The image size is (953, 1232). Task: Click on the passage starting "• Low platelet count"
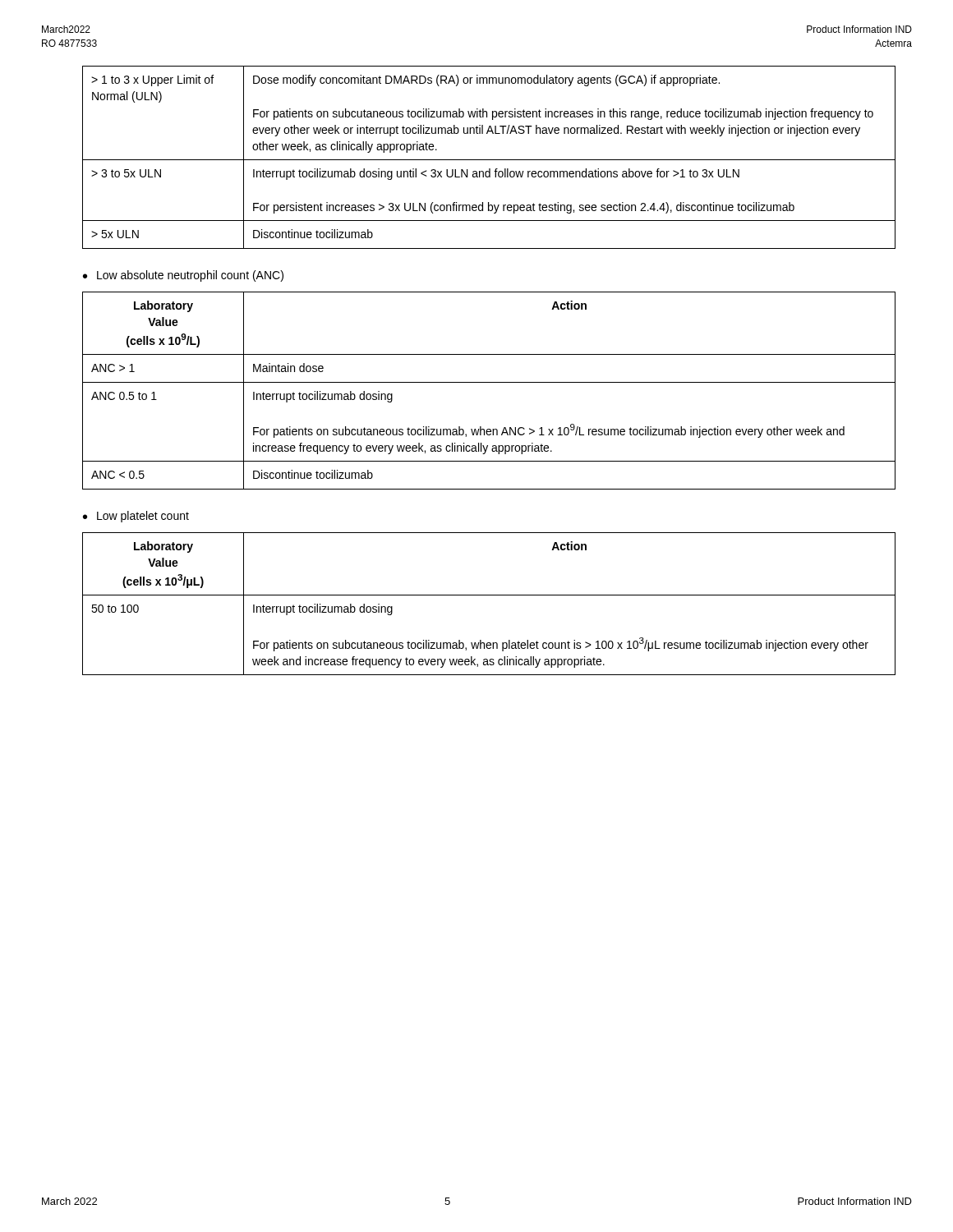[136, 516]
